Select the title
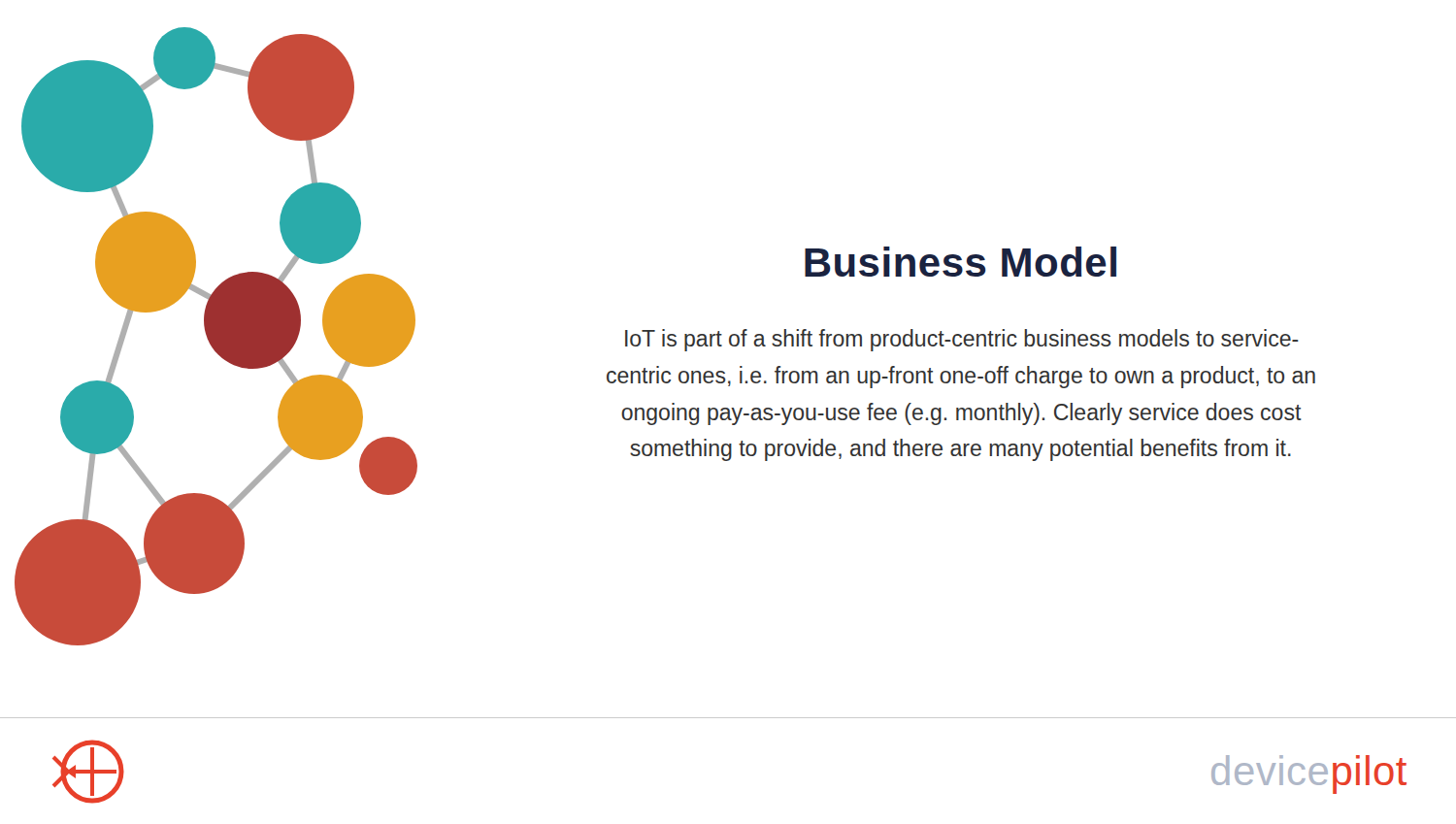The height and width of the screenshot is (824, 1456). tap(961, 262)
